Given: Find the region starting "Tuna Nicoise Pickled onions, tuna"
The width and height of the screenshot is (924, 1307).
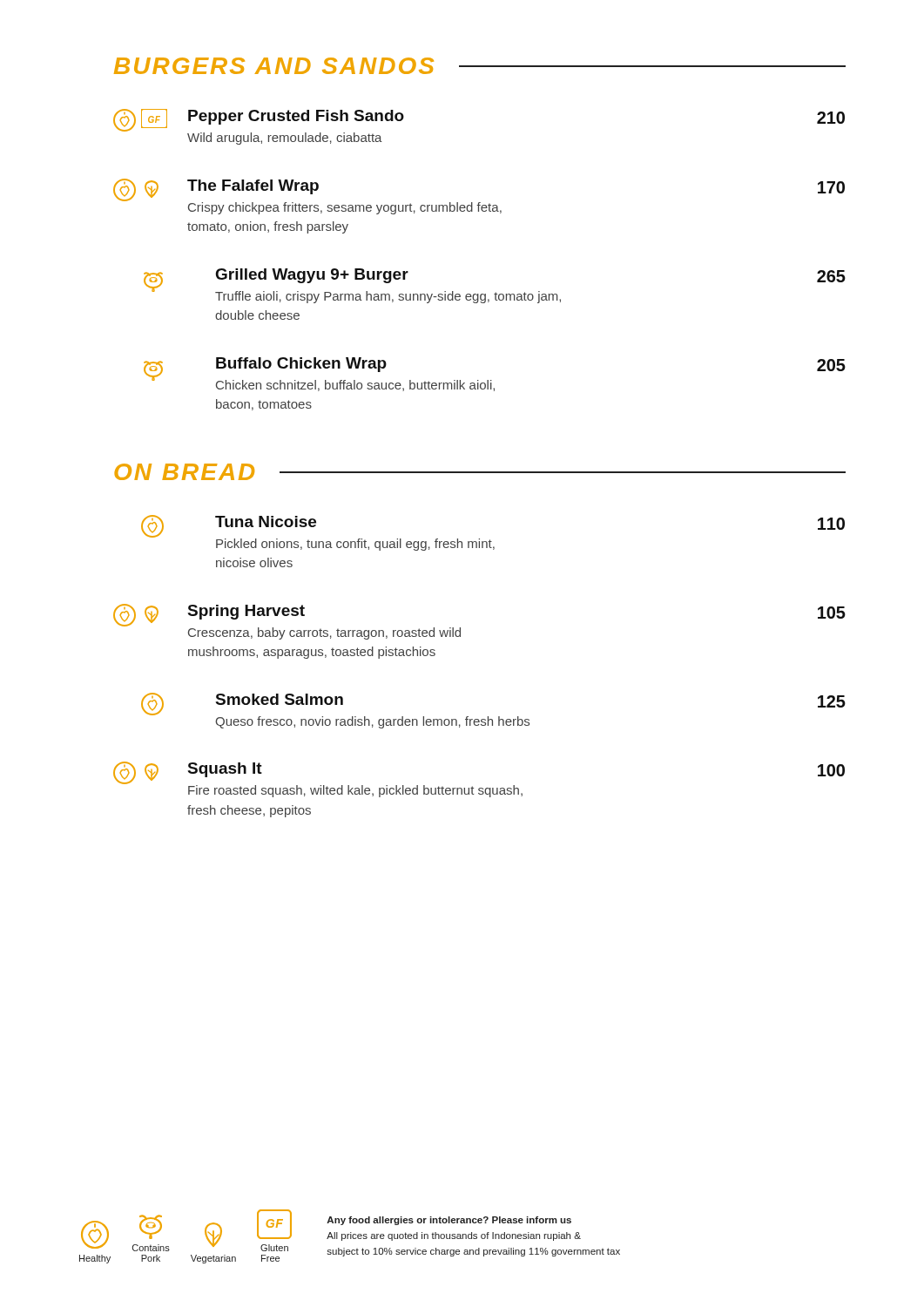Looking at the screenshot, I should point(479,542).
